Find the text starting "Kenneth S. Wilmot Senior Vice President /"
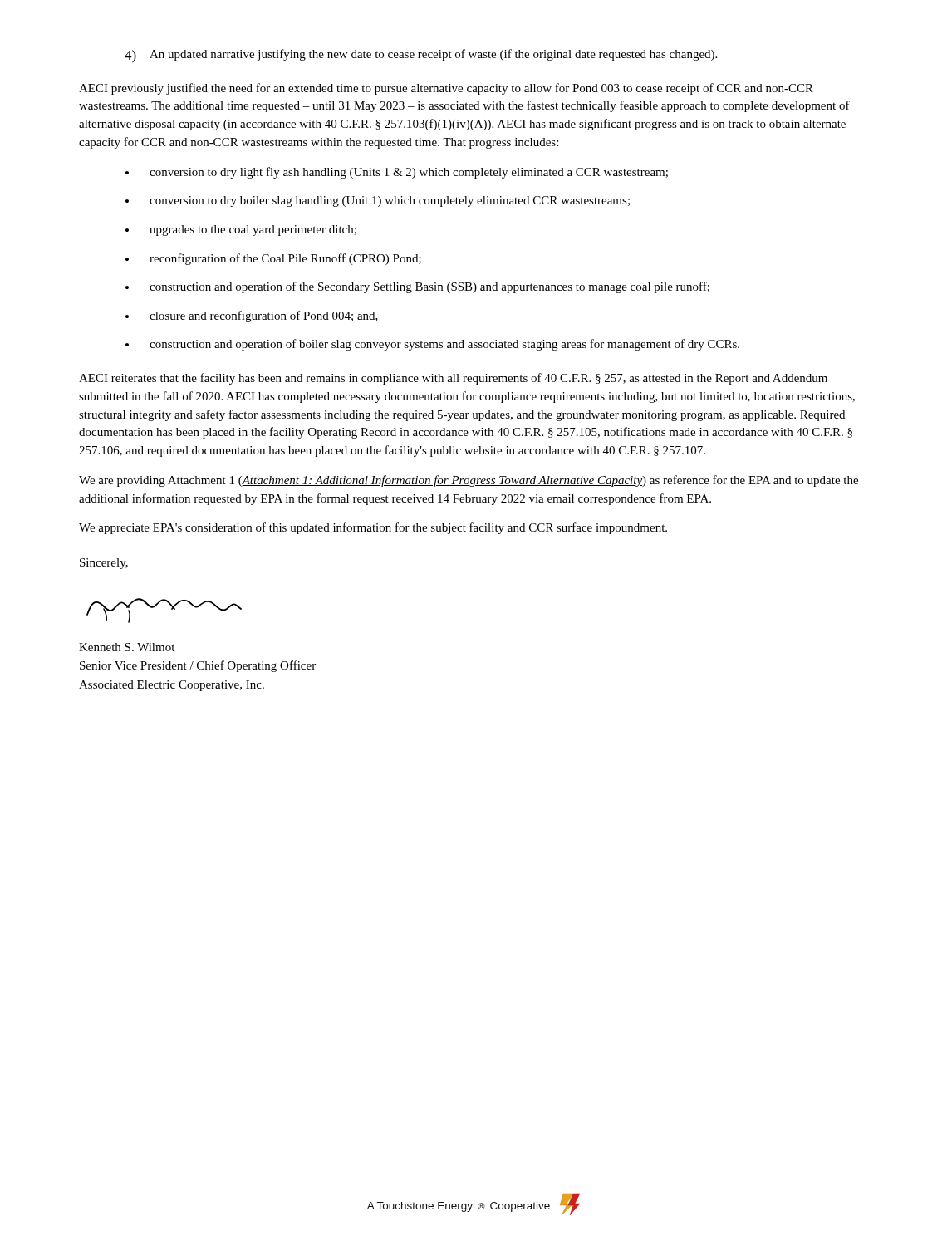 (x=197, y=666)
